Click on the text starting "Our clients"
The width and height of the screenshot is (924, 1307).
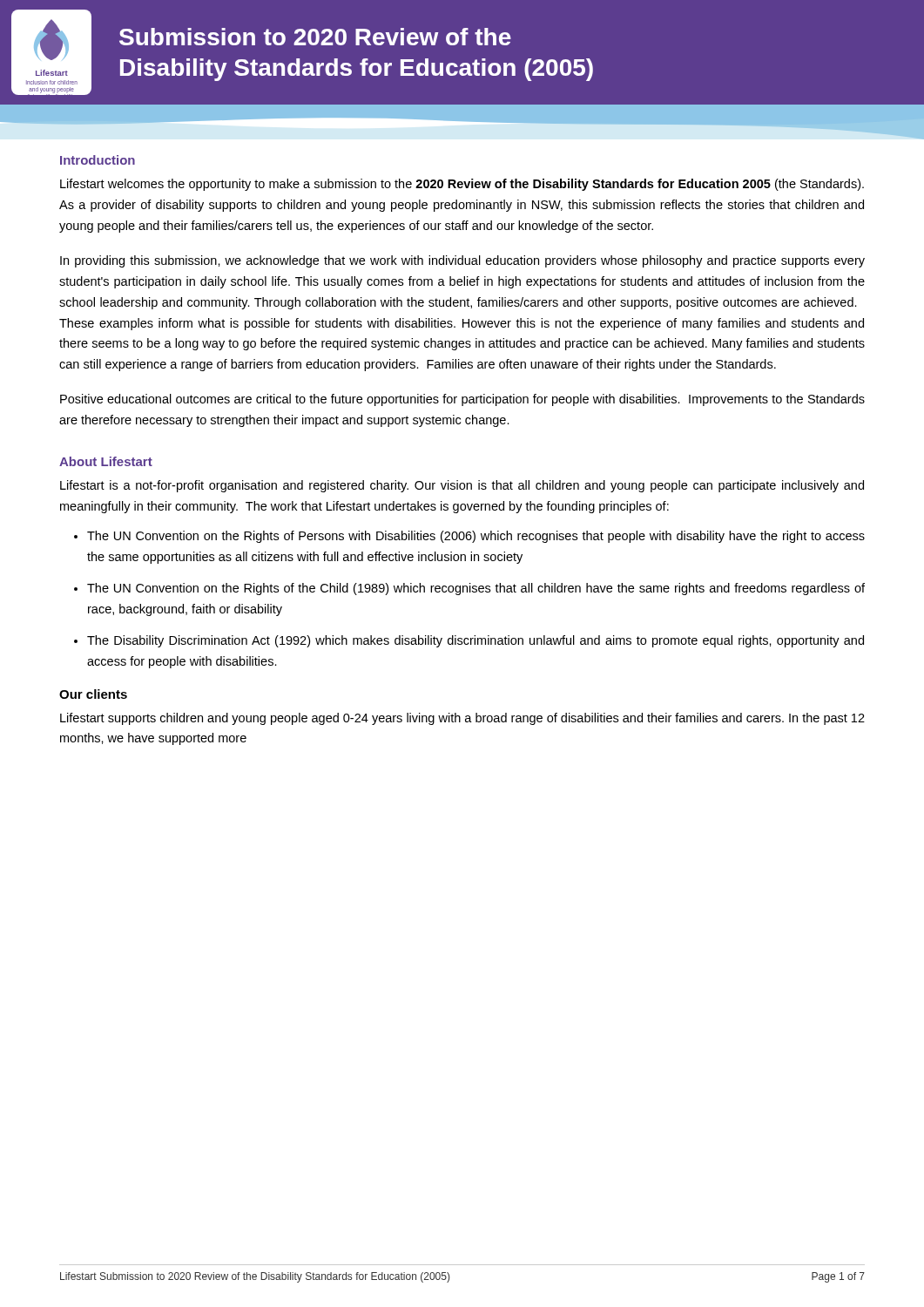(93, 694)
